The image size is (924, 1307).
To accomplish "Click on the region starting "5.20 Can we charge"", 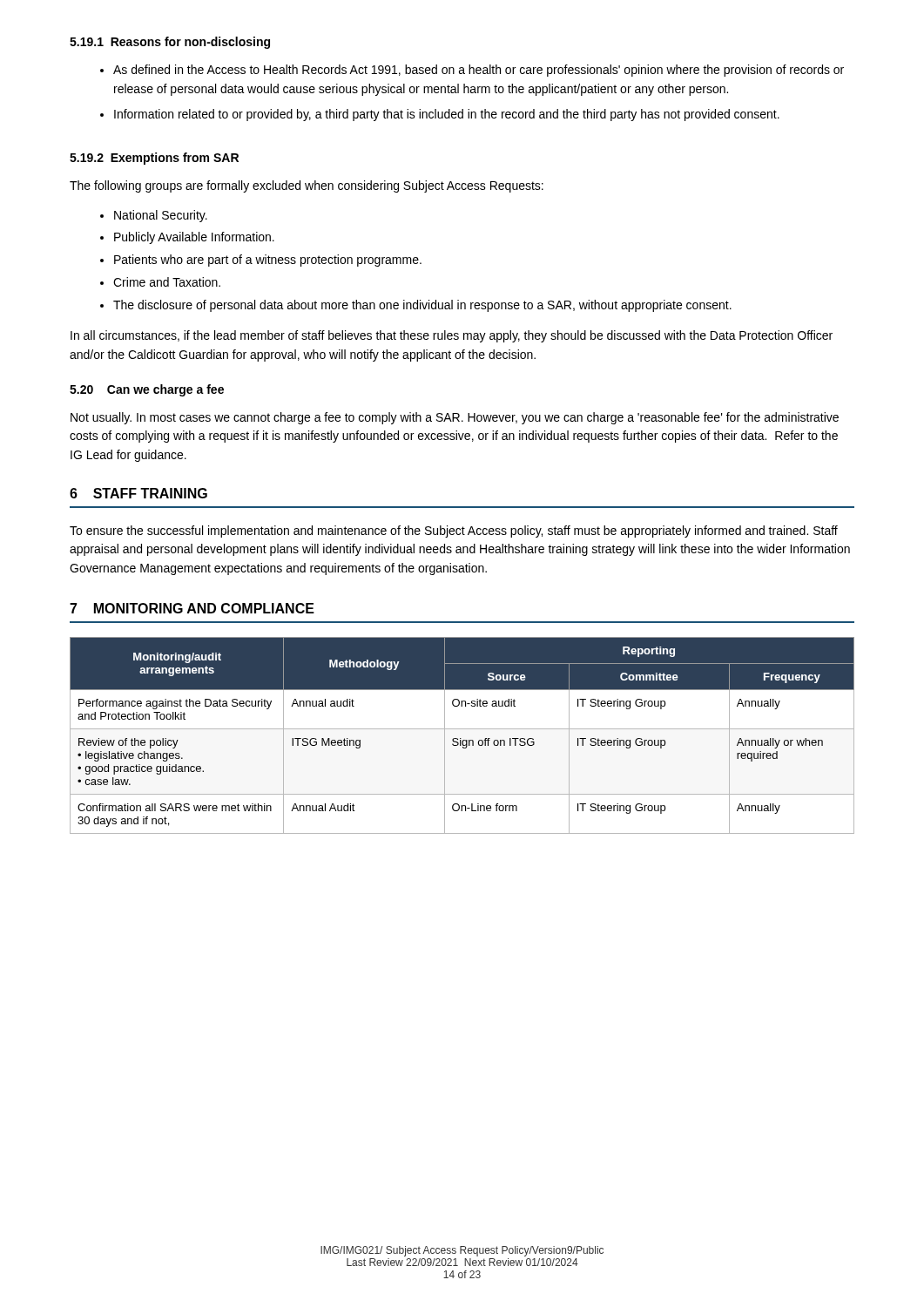I will pyautogui.click(x=147, y=389).
